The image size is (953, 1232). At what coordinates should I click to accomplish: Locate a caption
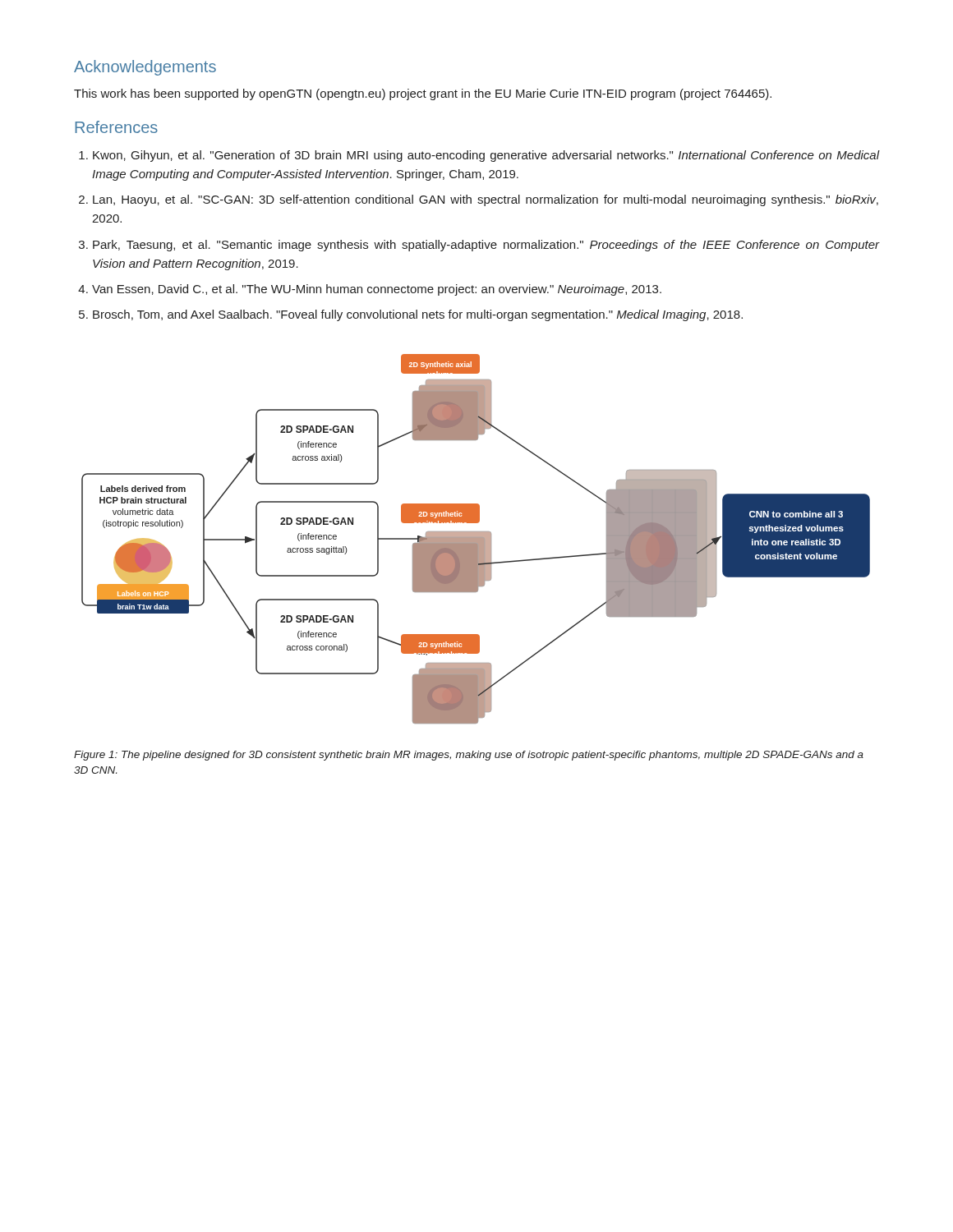[x=476, y=762]
